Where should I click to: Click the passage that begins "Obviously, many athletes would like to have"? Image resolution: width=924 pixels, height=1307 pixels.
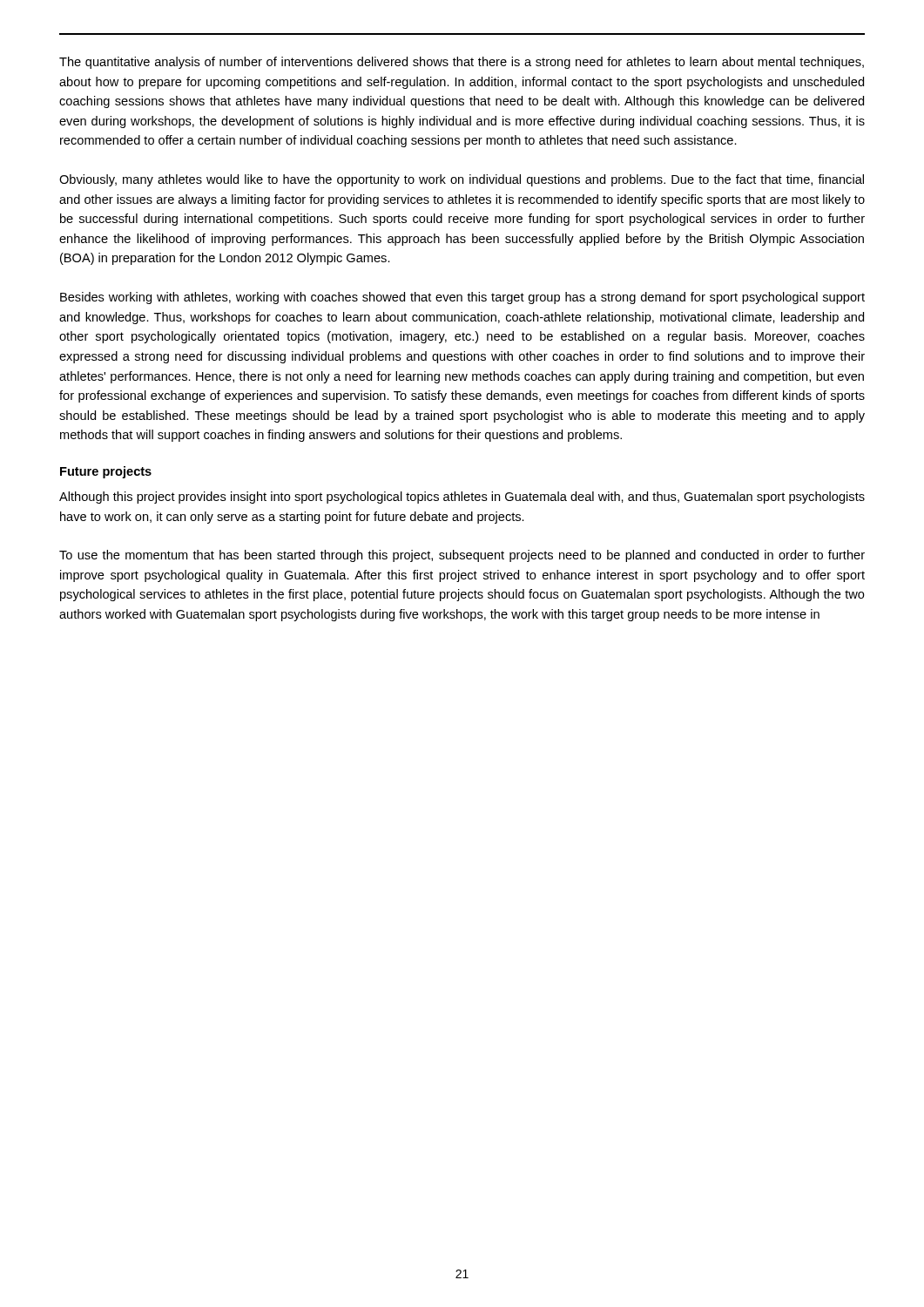(x=462, y=219)
